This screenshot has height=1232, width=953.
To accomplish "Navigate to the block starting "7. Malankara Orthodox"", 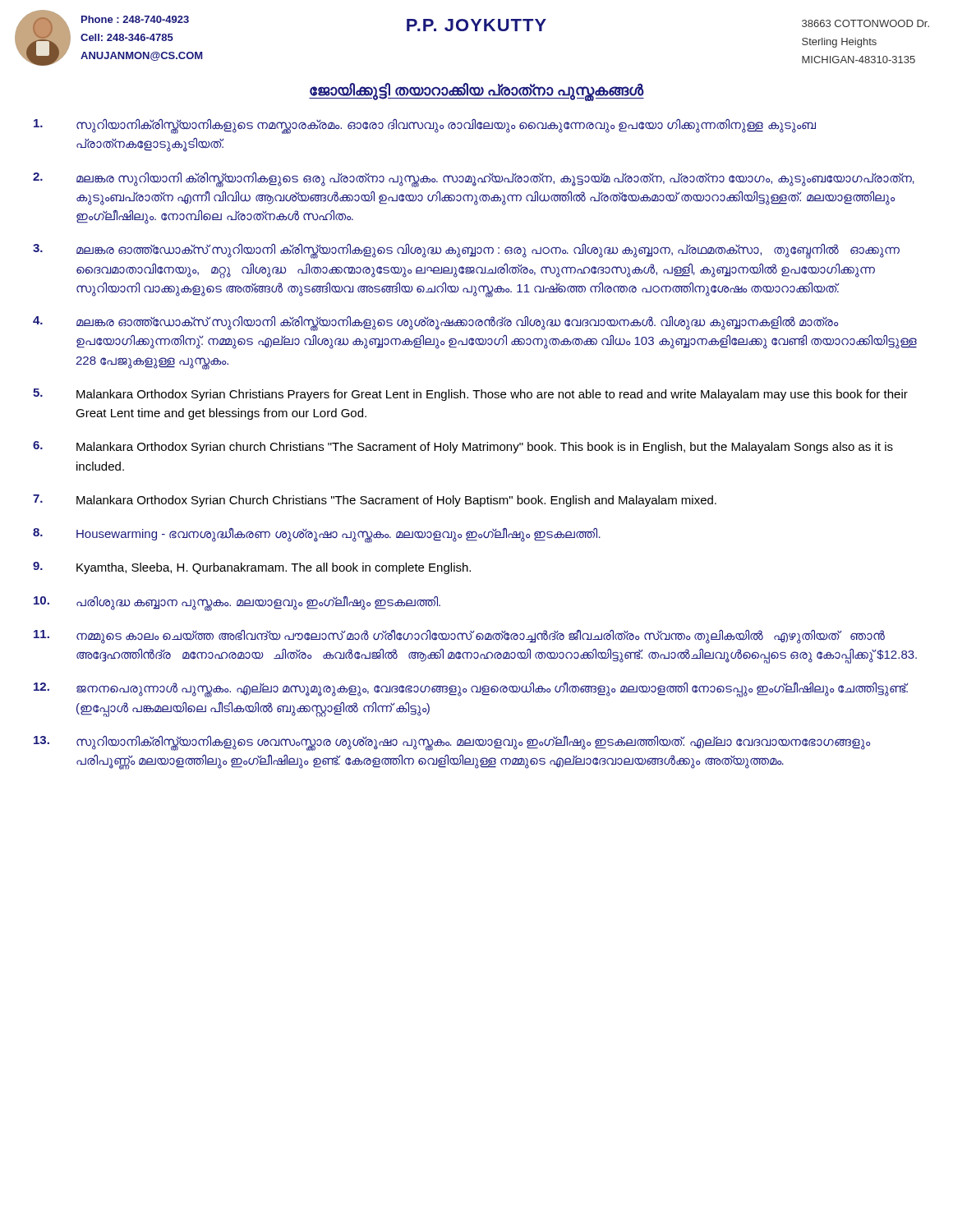I will [481, 500].
